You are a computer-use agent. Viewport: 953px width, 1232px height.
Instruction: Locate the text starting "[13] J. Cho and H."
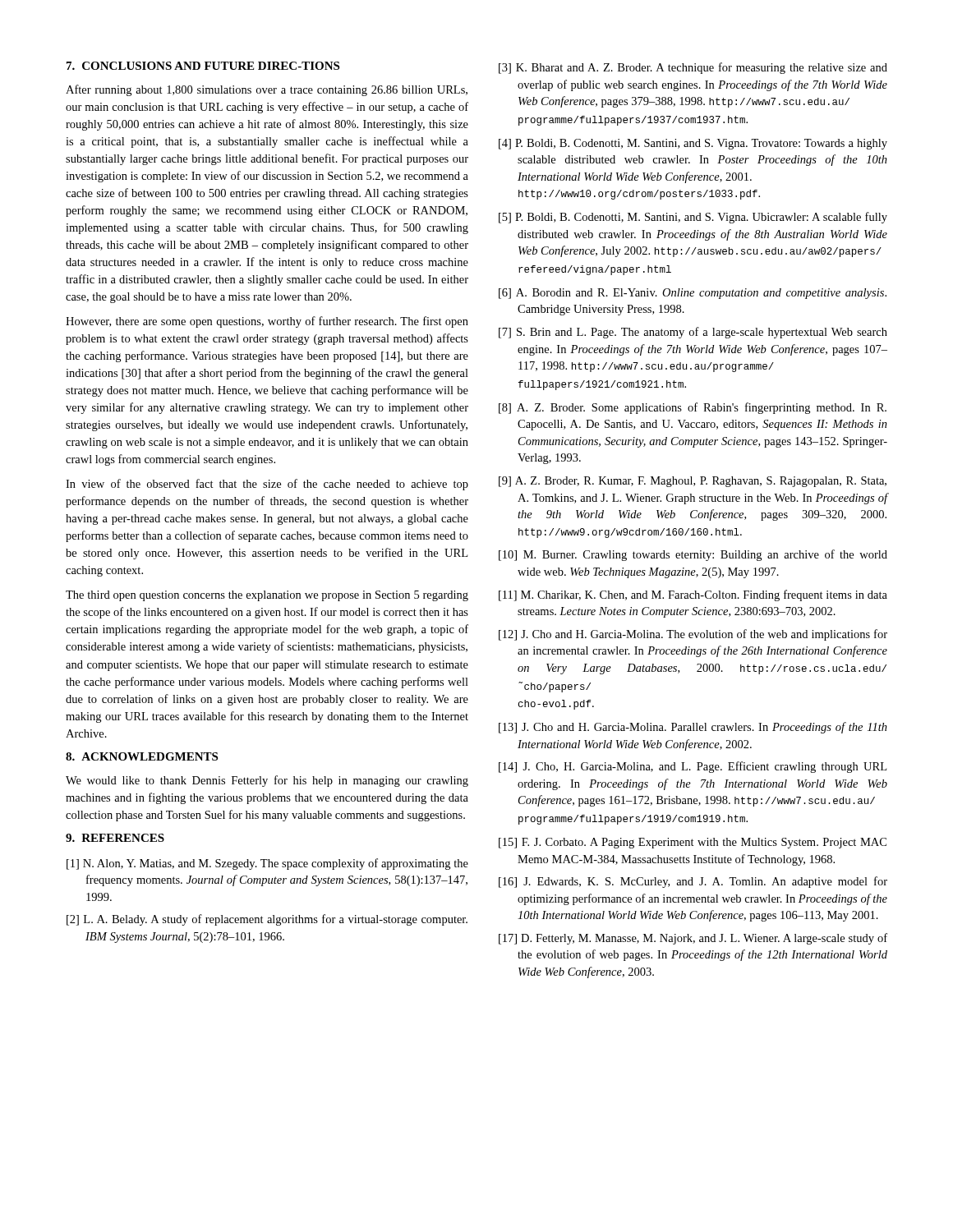pos(693,736)
